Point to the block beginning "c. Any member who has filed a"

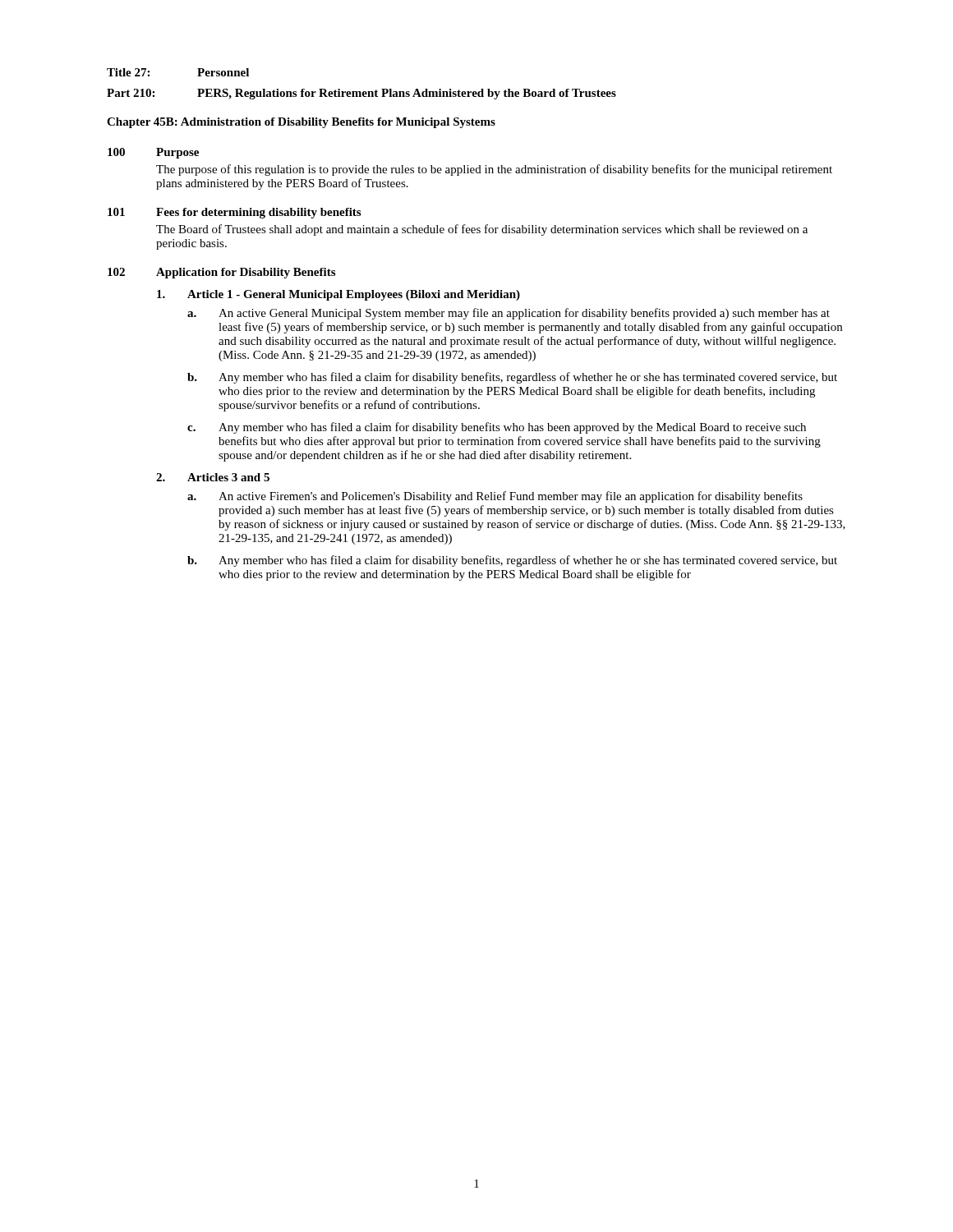[x=517, y=441]
